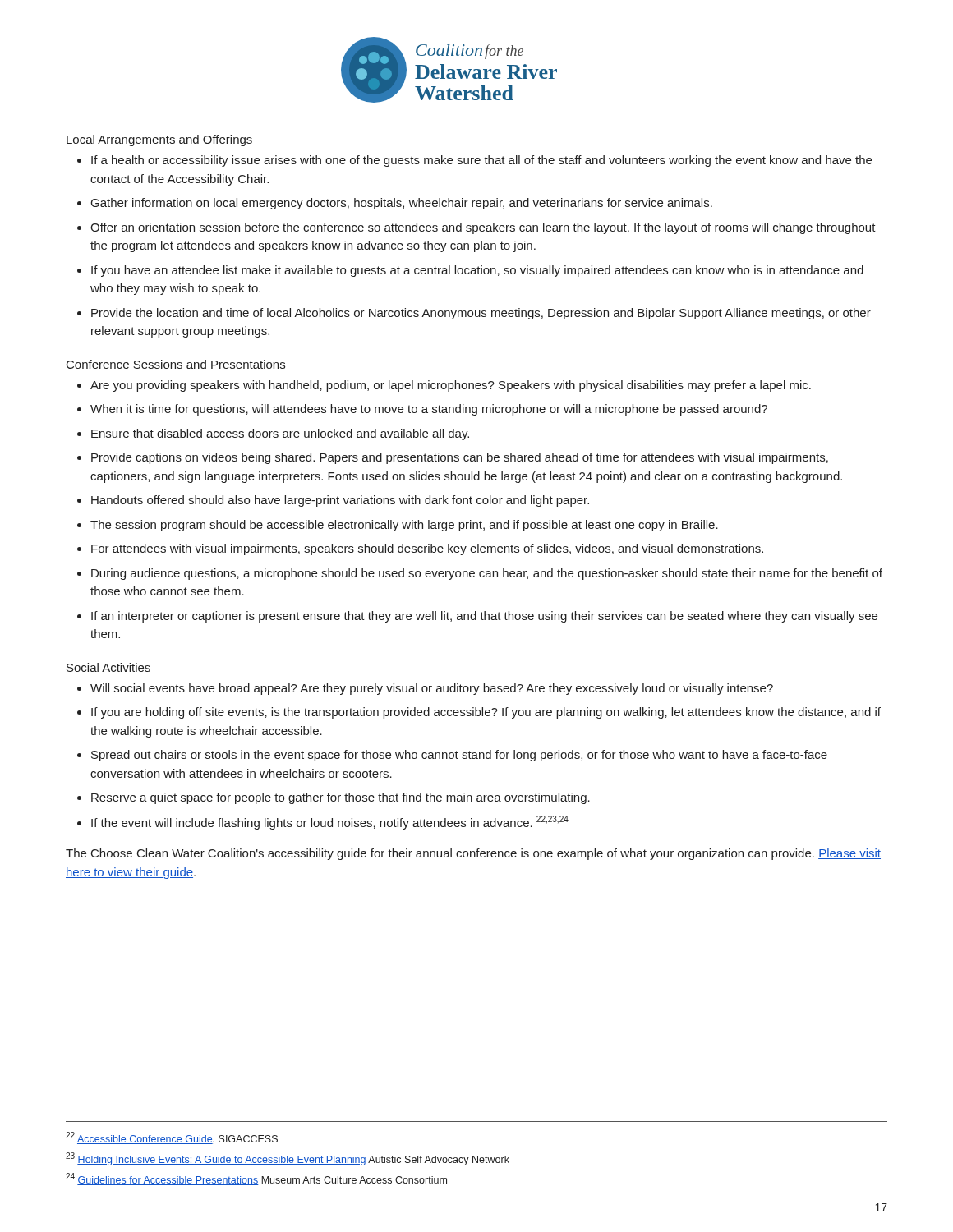Navigate to the passage starting "Ensure that disabled access doors are"

tap(280, 433)
